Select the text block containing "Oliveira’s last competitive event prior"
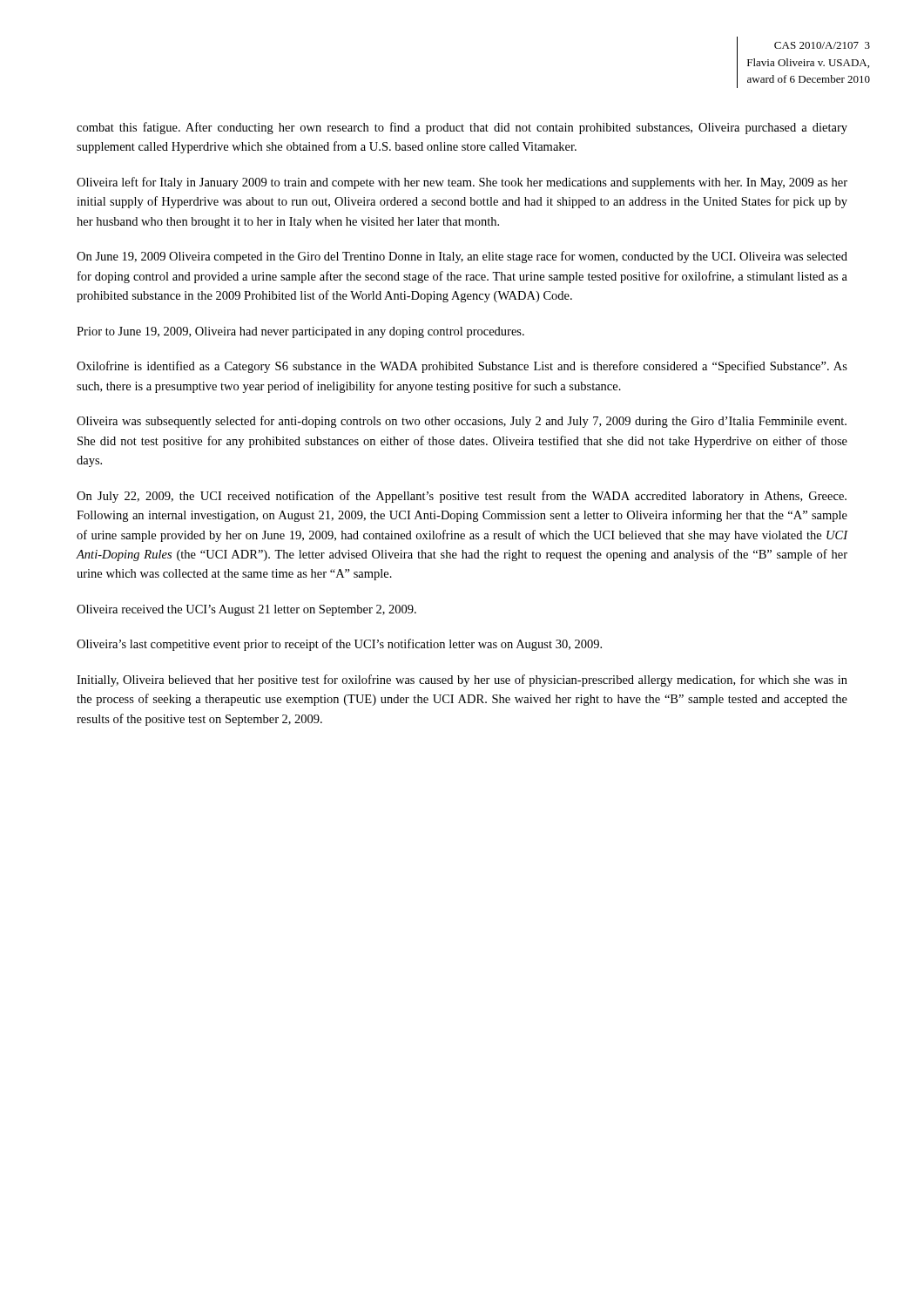This screenshot has height=1307, width=924. 340,644
